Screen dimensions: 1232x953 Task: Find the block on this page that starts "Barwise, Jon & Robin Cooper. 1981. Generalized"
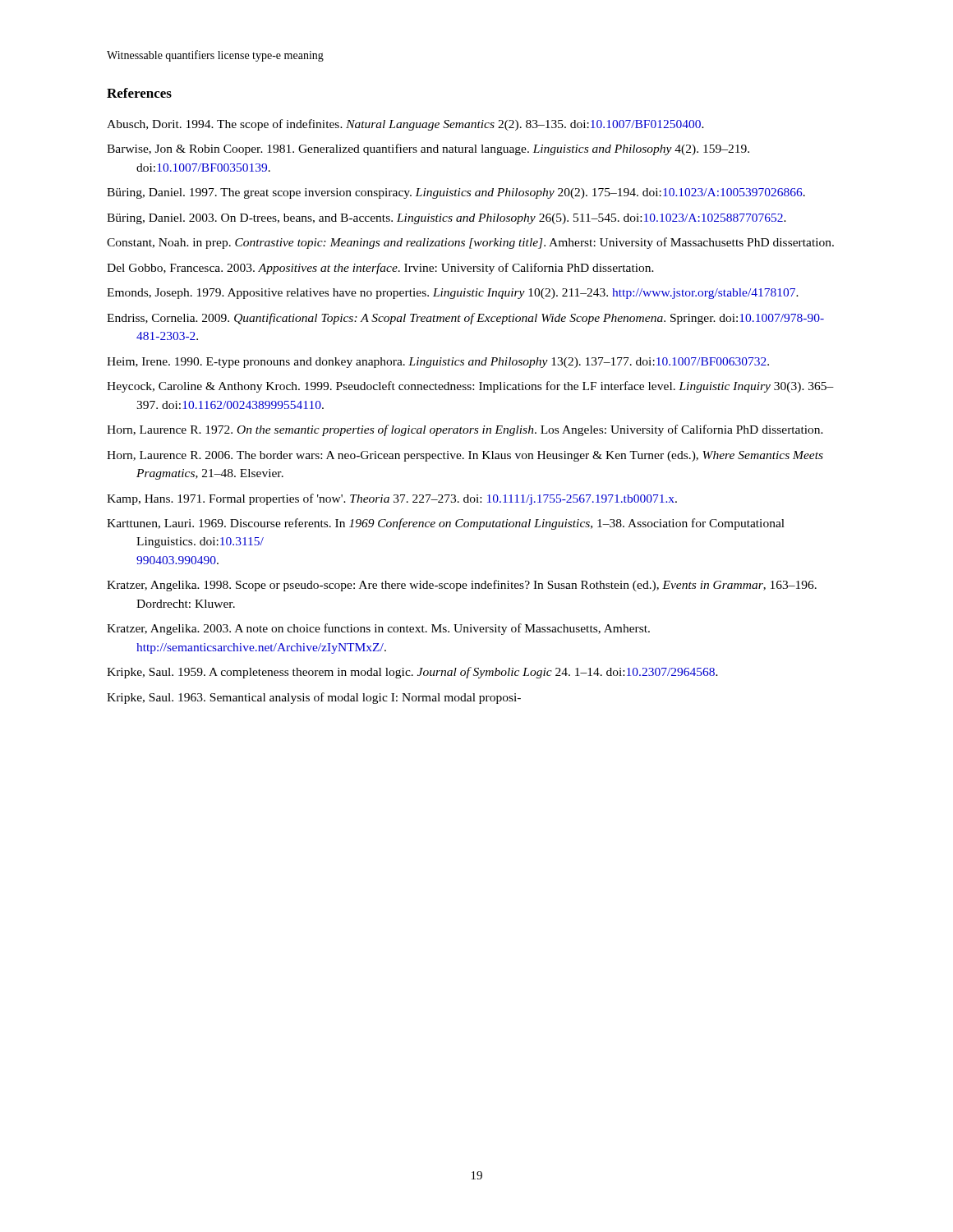click(x=428, y=158)
